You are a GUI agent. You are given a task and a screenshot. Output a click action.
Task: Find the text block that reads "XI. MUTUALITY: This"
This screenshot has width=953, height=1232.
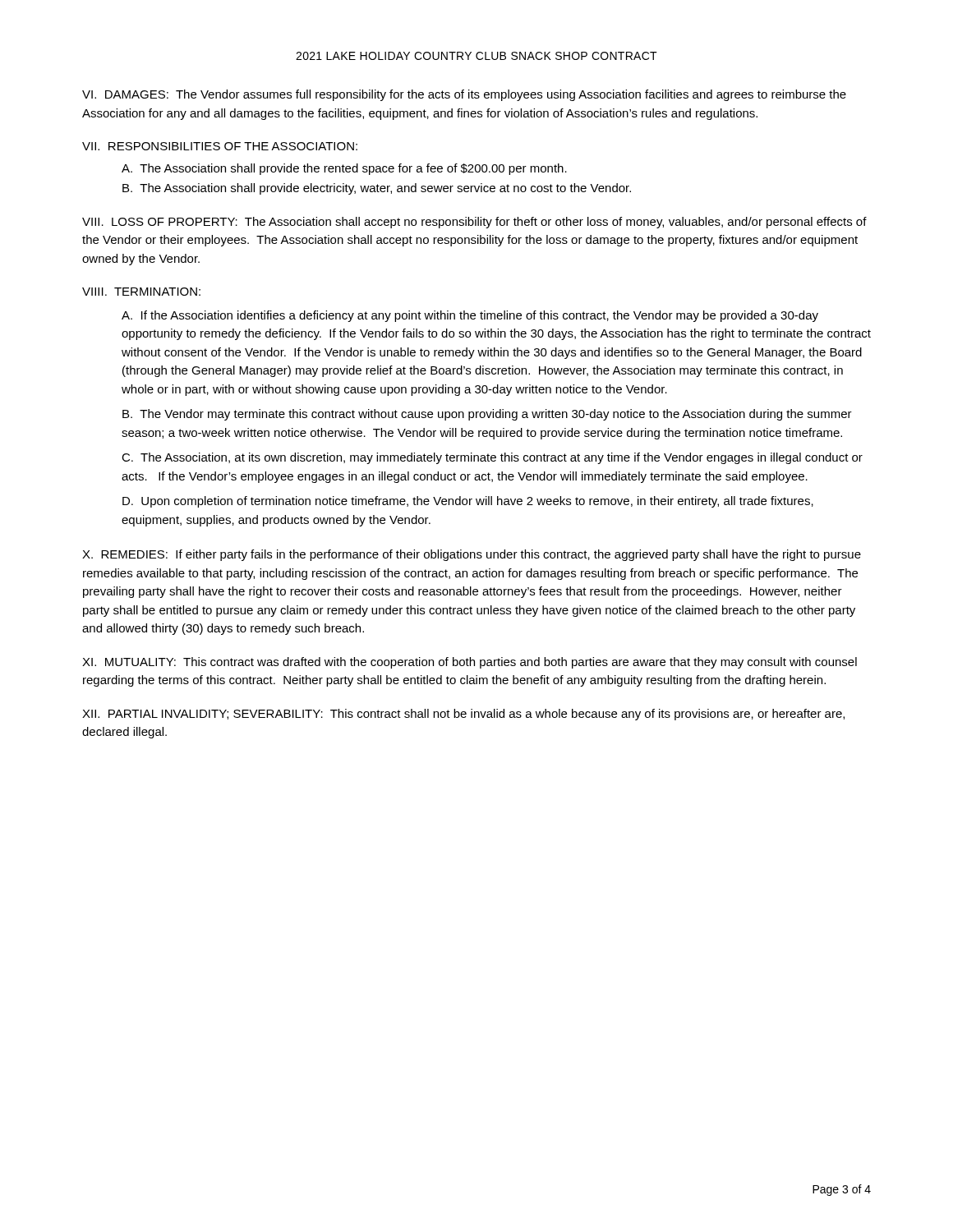click(476, 671)
